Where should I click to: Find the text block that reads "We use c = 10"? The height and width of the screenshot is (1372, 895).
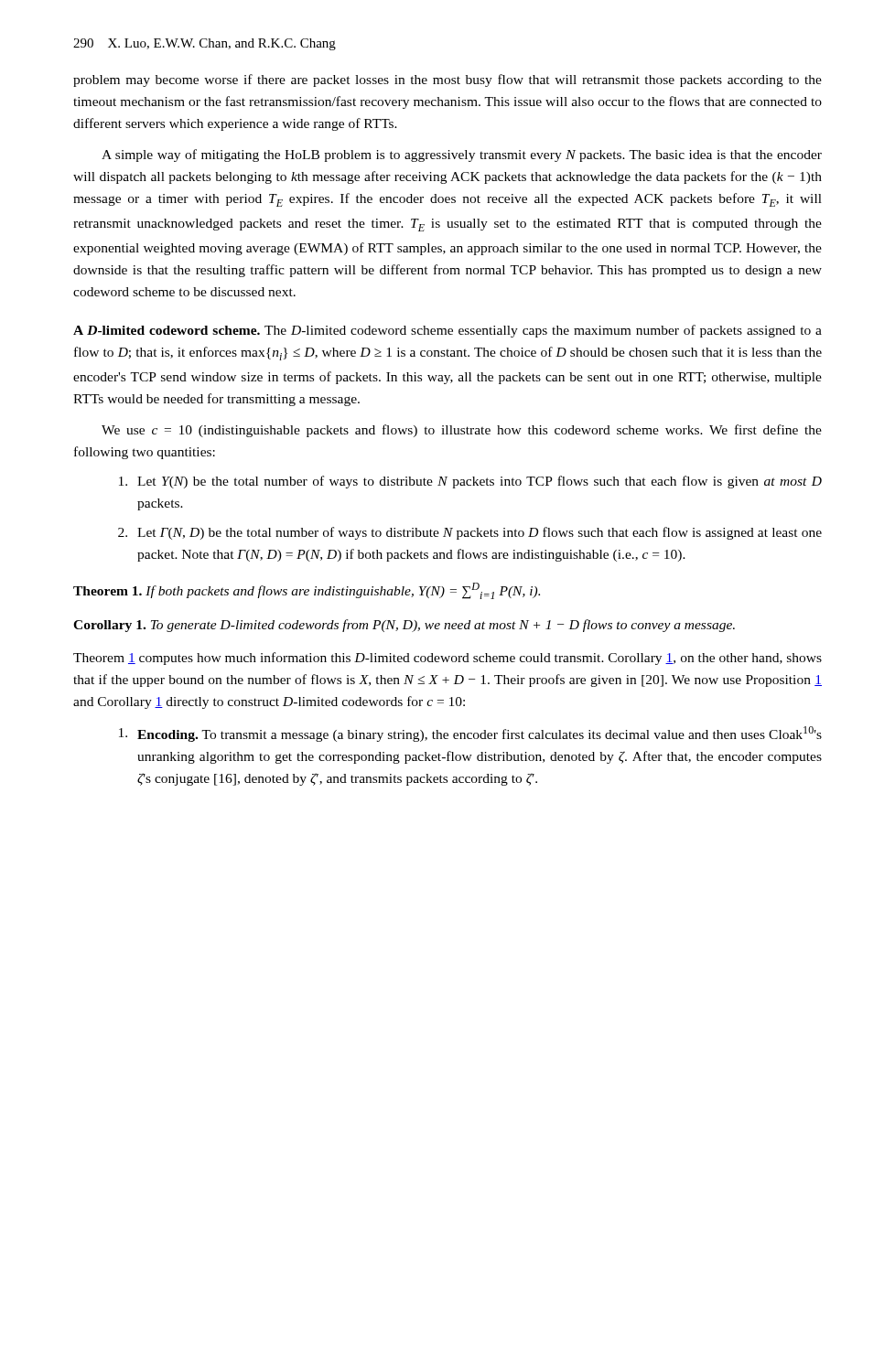click(448, 441)
